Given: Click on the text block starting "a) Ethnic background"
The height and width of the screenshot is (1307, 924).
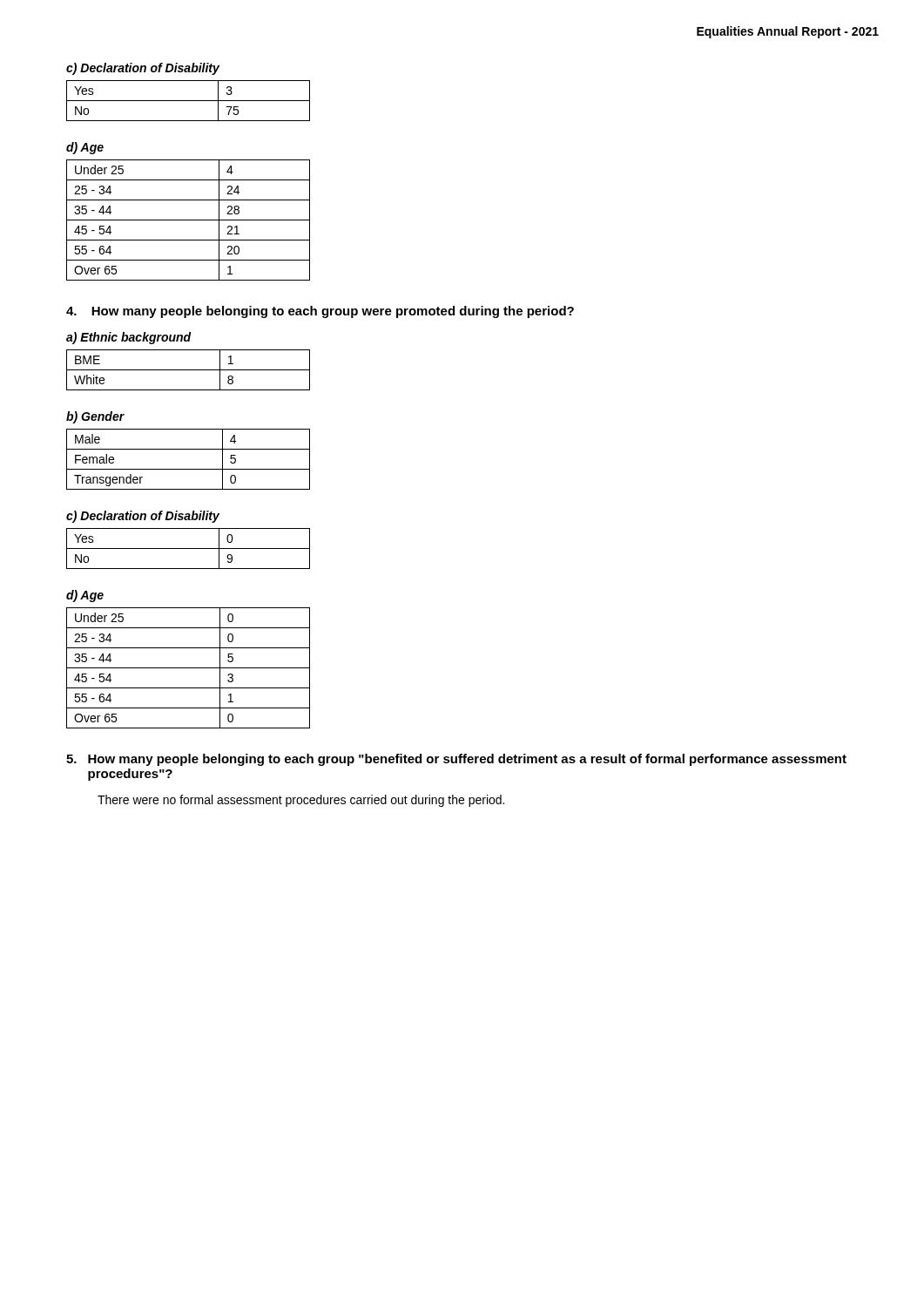Looking at the screenshot, I should click(128, 337).
